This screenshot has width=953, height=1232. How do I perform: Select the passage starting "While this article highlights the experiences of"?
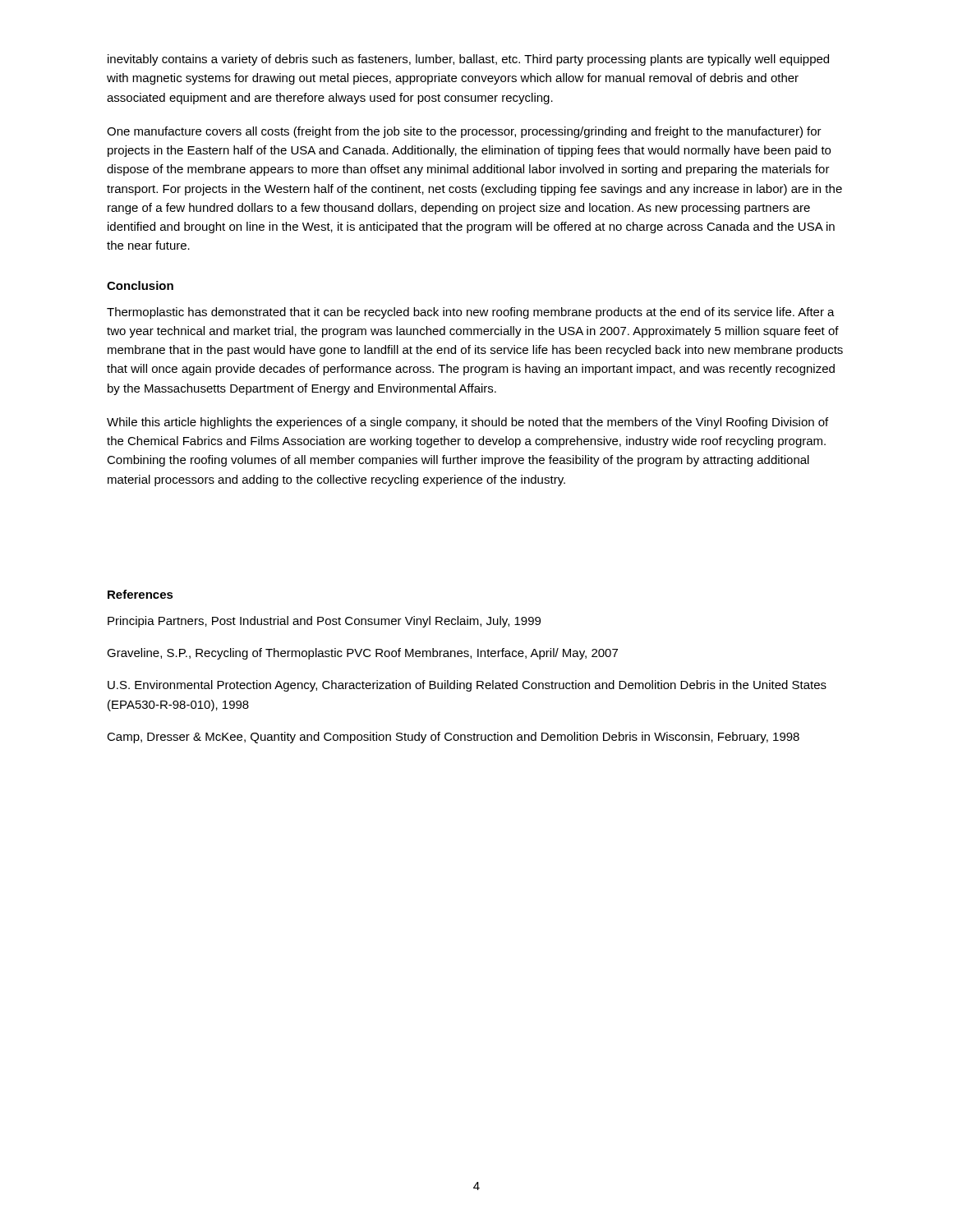point(468,450)
